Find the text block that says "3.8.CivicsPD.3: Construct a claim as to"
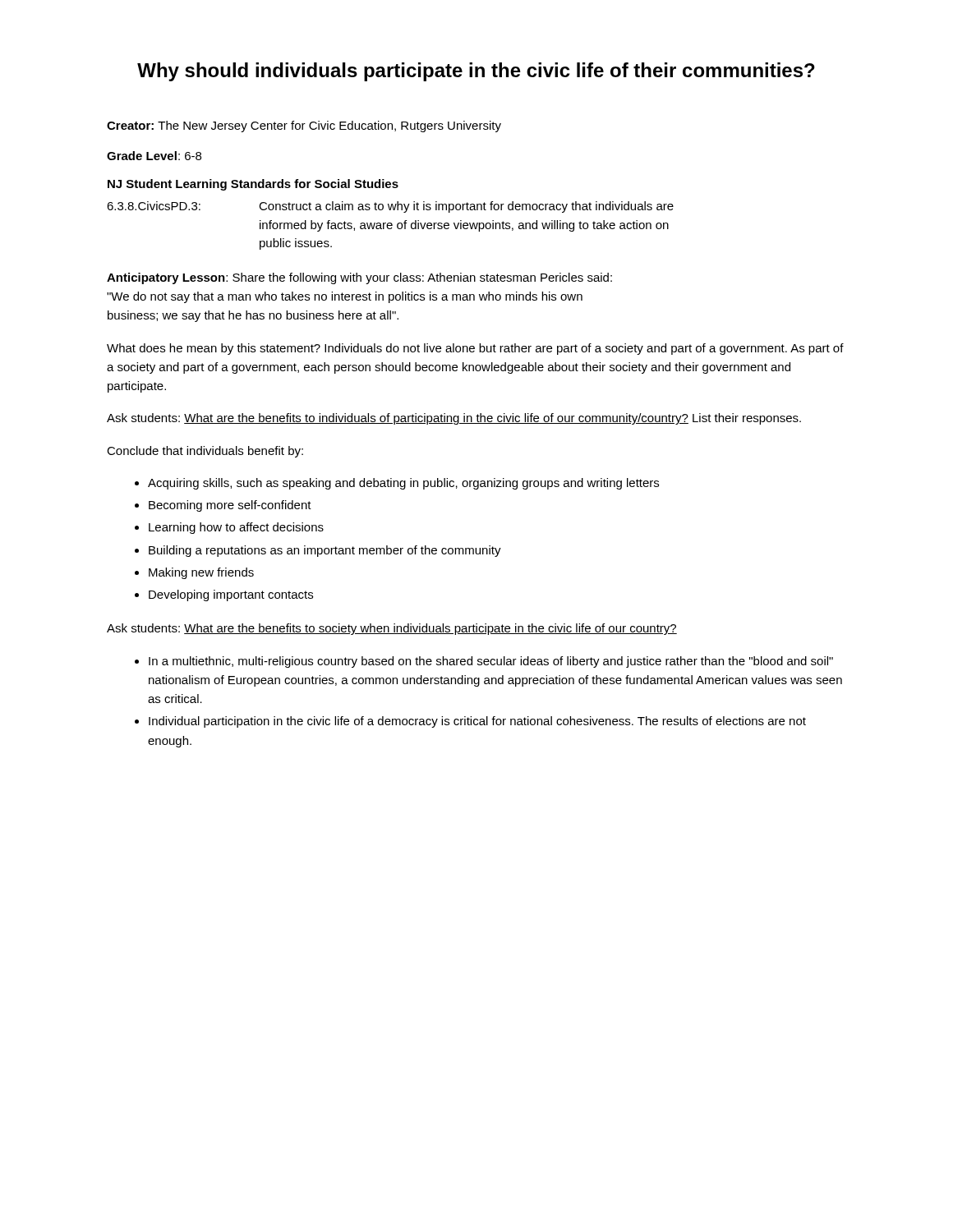The width and height of the screenshot is (953, 1232). (x=476, y=225)
